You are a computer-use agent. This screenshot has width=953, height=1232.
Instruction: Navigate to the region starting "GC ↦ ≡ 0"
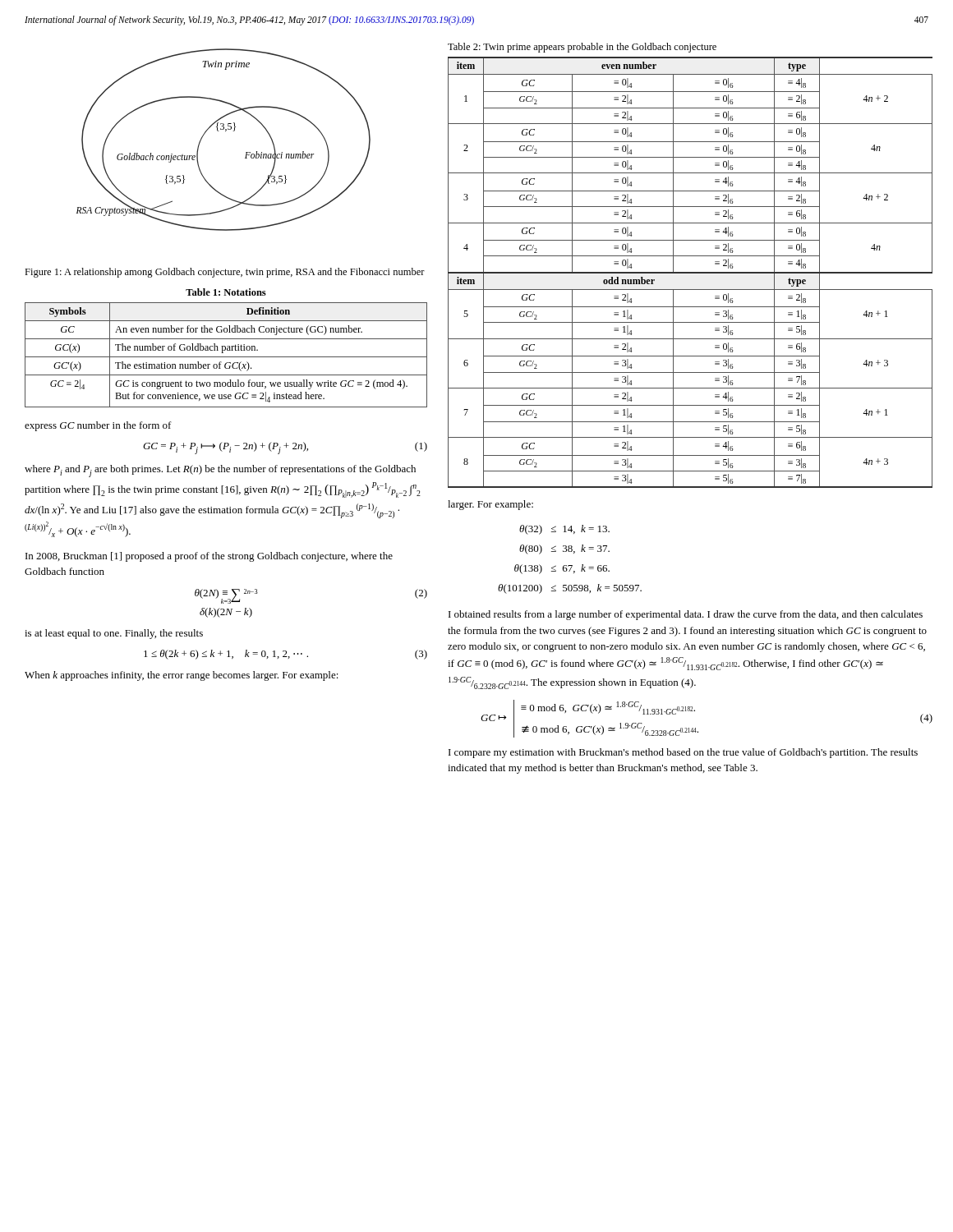point(707,719)
